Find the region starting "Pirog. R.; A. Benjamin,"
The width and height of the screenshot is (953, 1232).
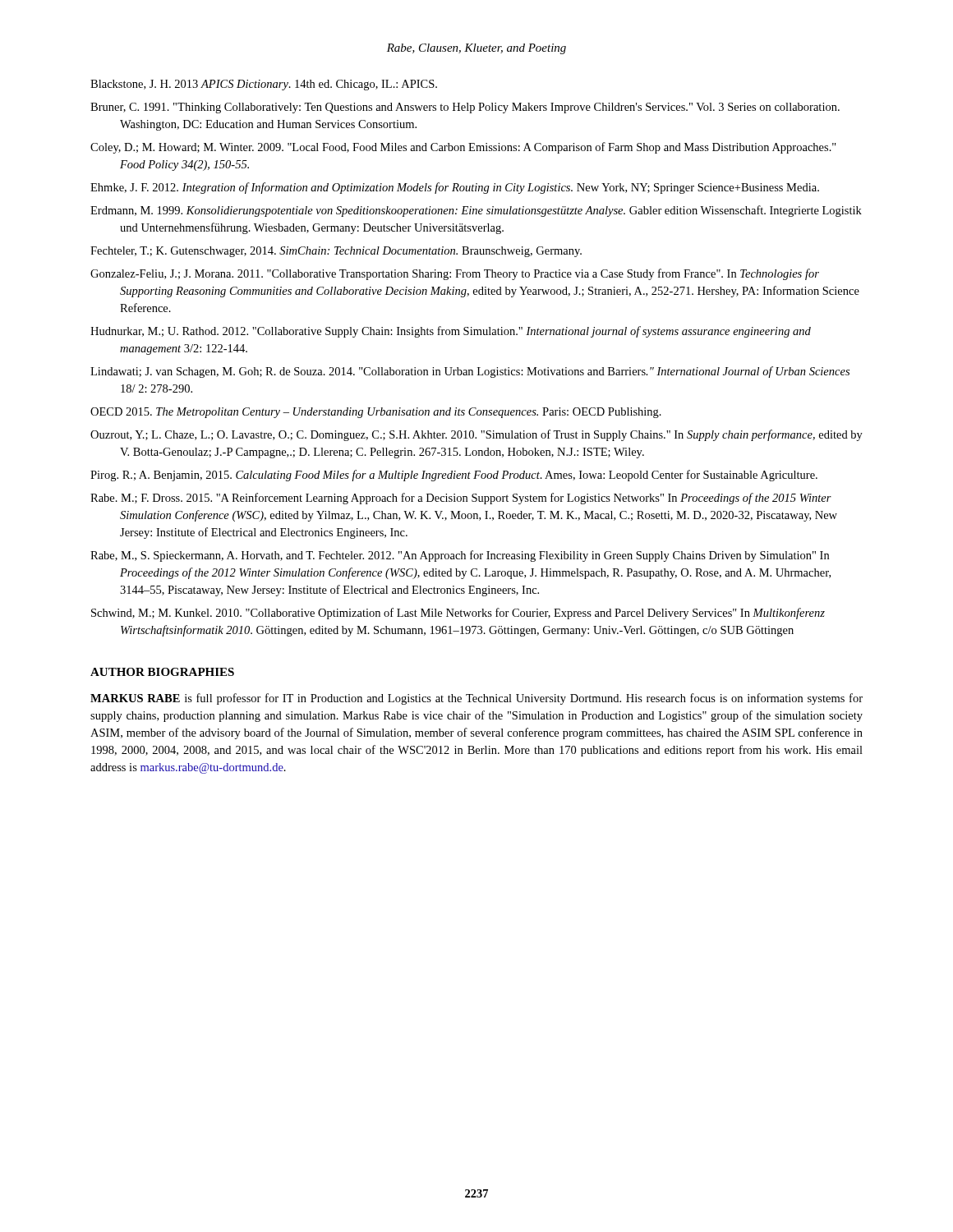(x=454, y=475)
